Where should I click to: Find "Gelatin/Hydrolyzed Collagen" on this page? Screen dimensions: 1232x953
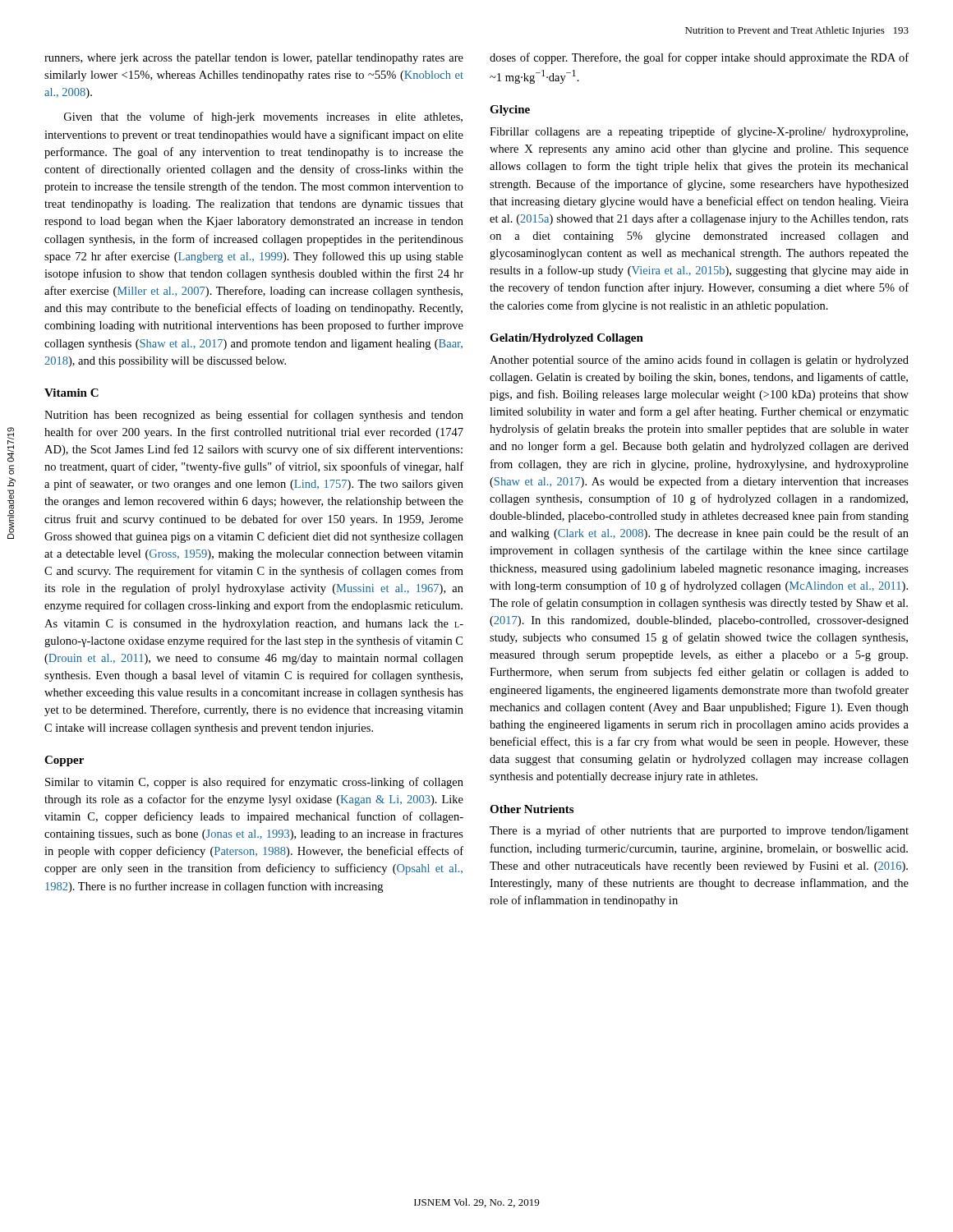[566, 337]
